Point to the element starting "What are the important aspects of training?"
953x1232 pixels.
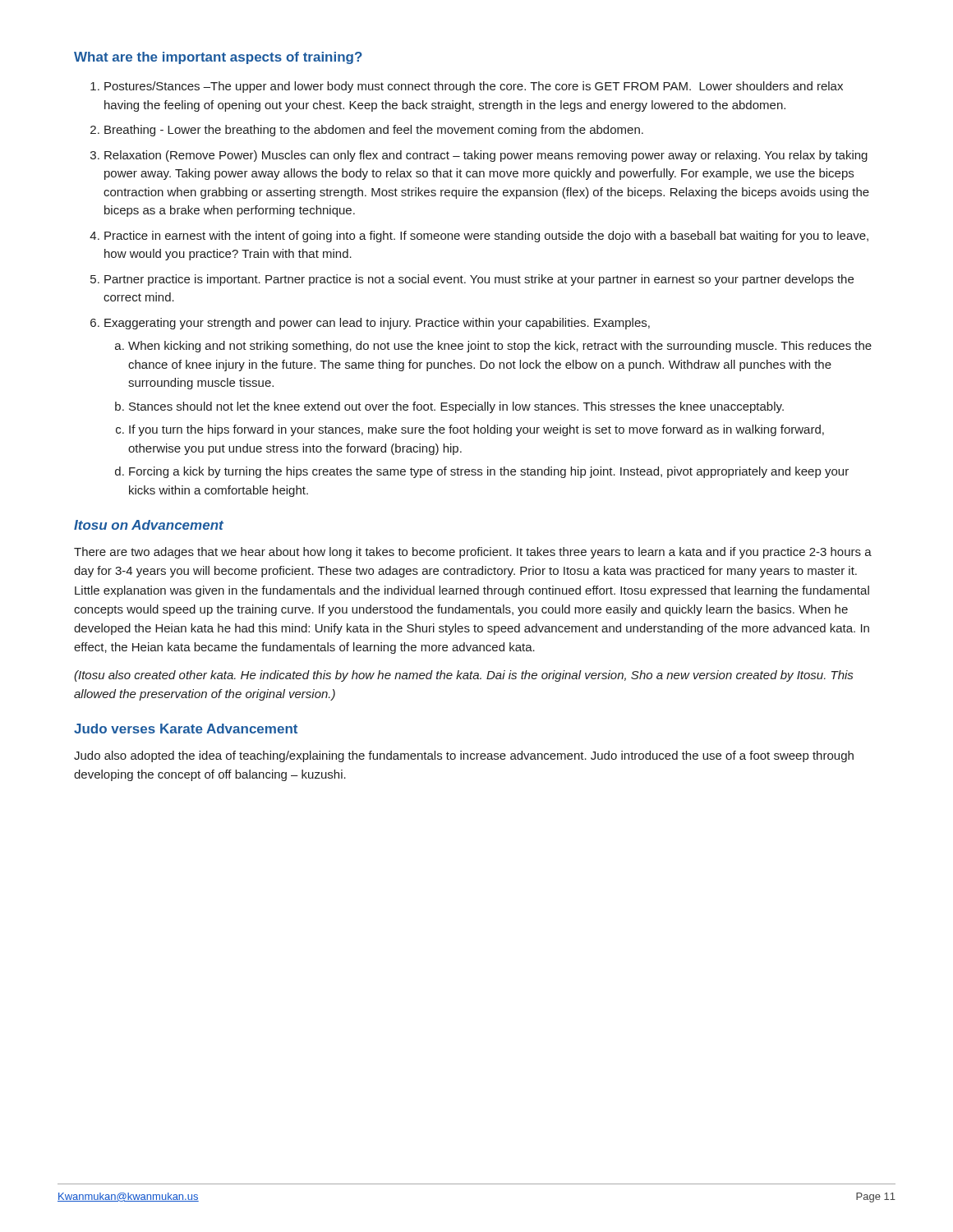(218, 57)
